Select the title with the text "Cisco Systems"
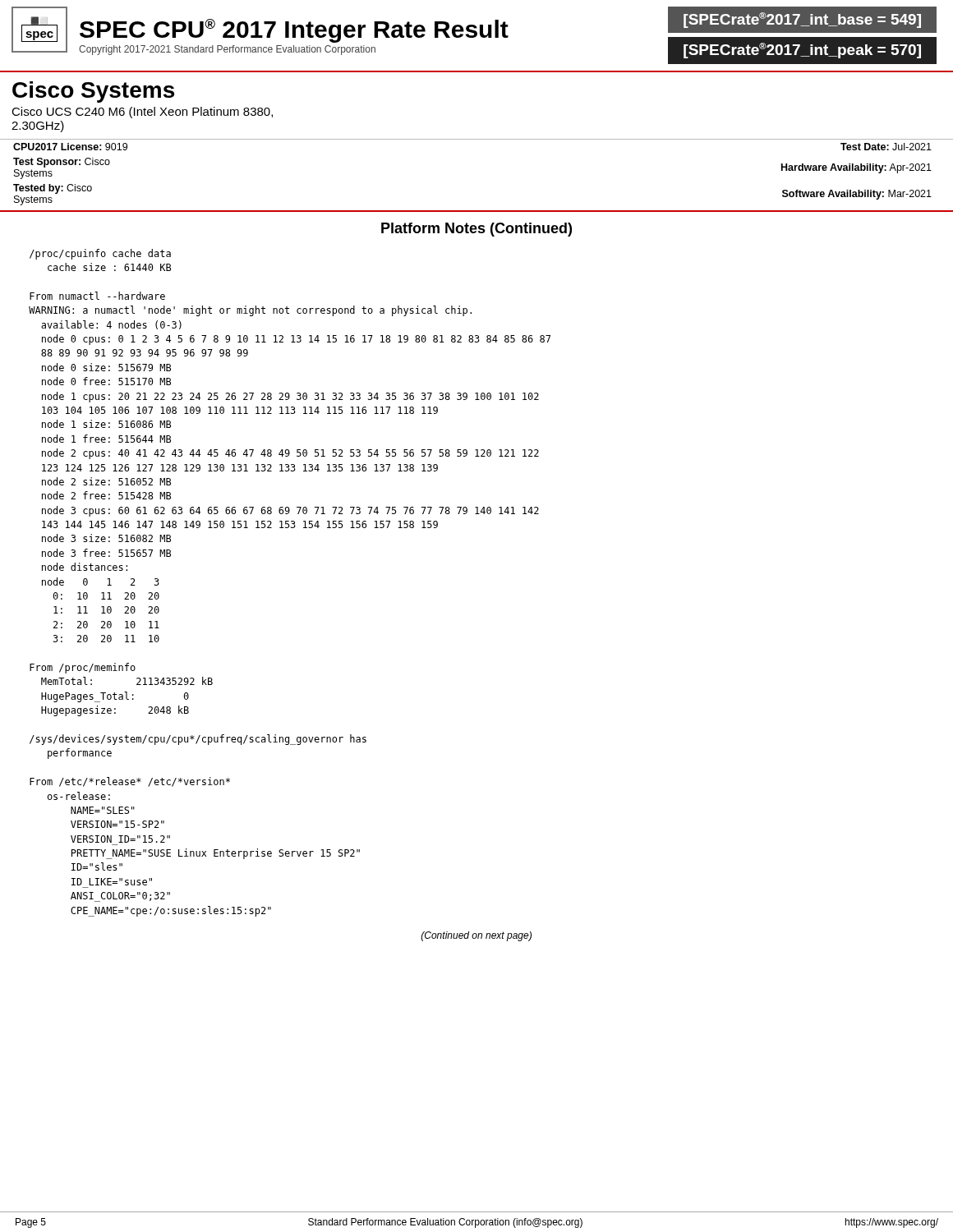This screenshot has height=1232, width=953. 93,90
